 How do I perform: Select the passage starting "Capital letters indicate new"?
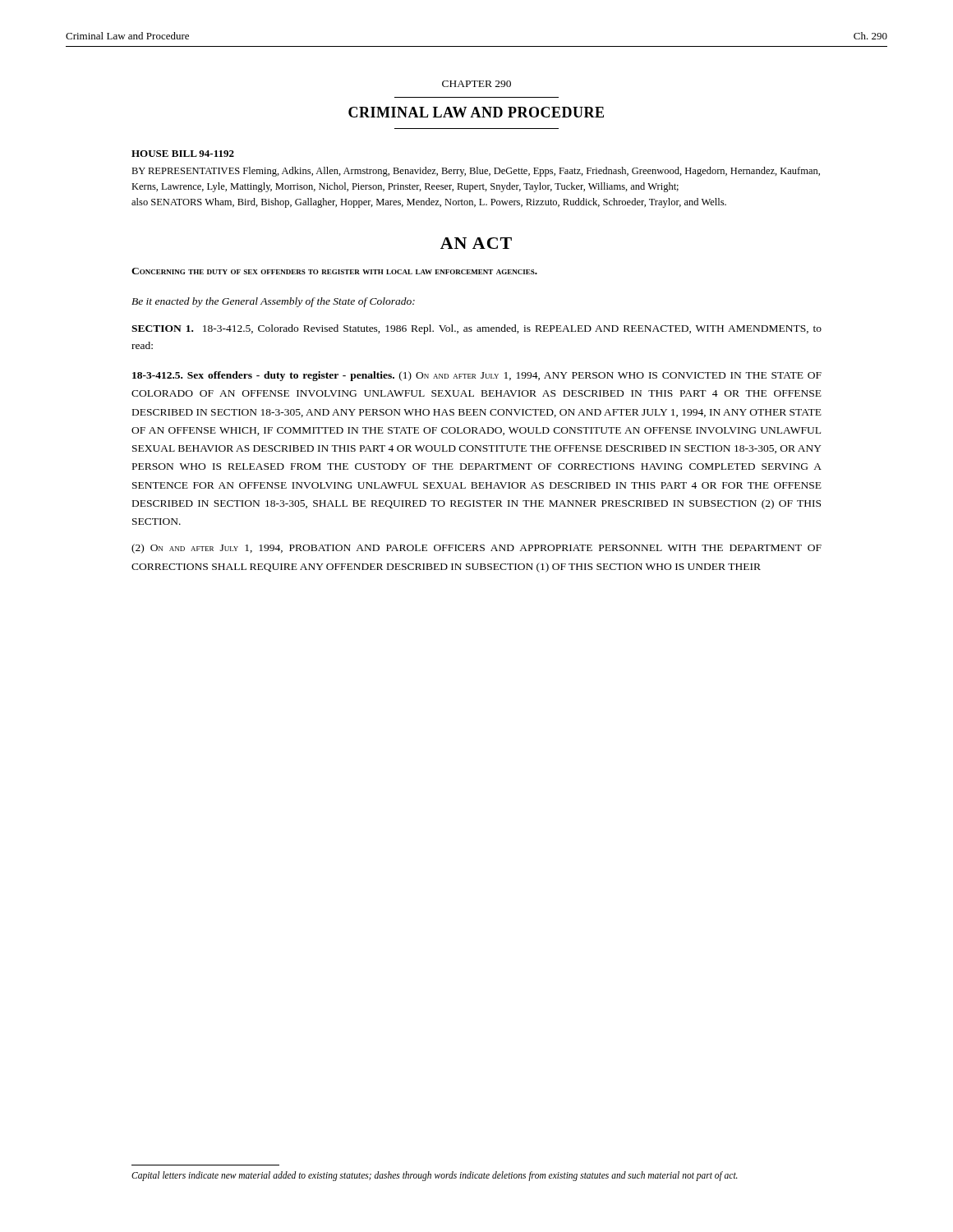[x=435, y=1175]
